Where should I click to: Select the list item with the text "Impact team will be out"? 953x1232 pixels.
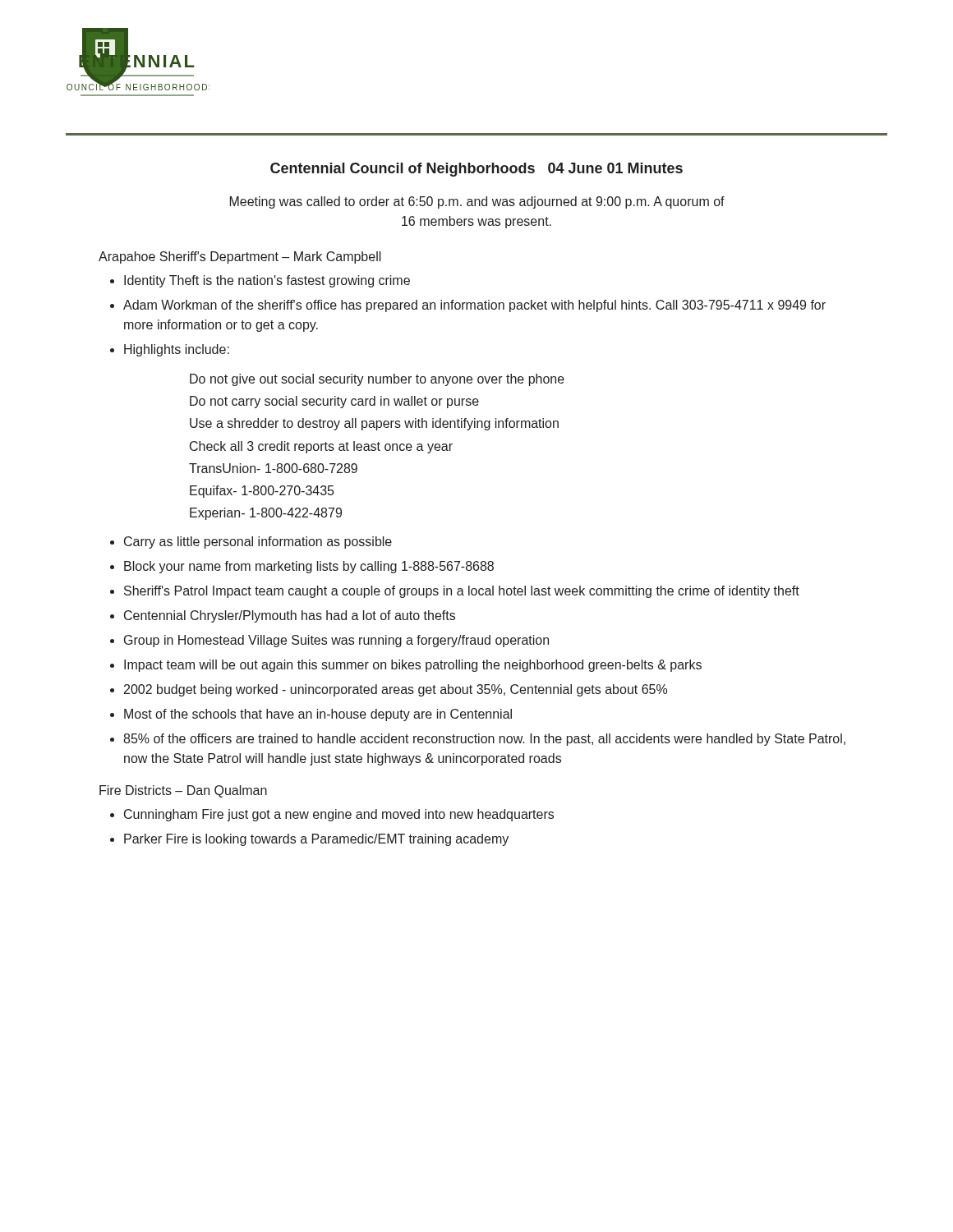pos(413,665)
